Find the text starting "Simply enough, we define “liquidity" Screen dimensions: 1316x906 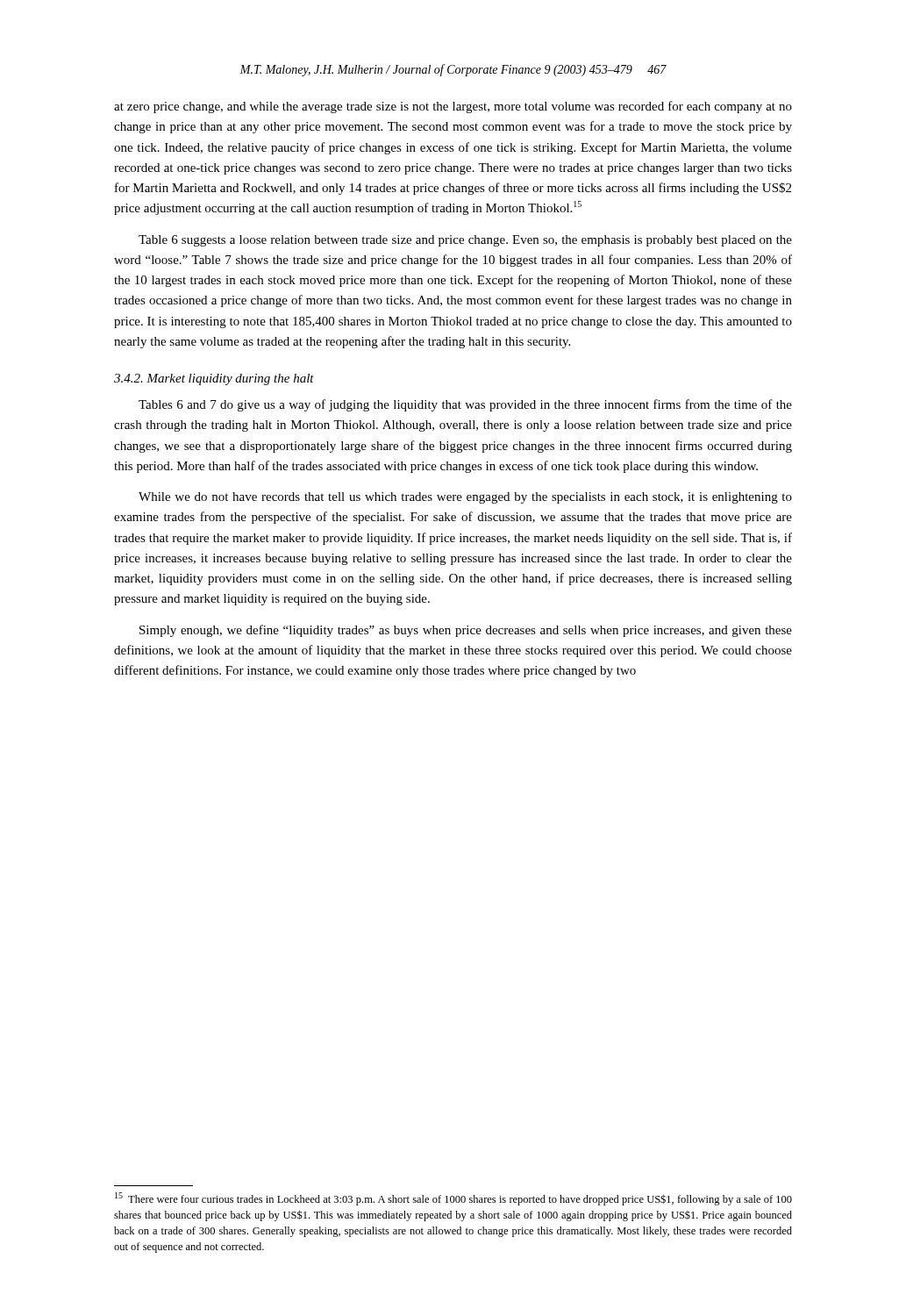(x=453, y=650)
